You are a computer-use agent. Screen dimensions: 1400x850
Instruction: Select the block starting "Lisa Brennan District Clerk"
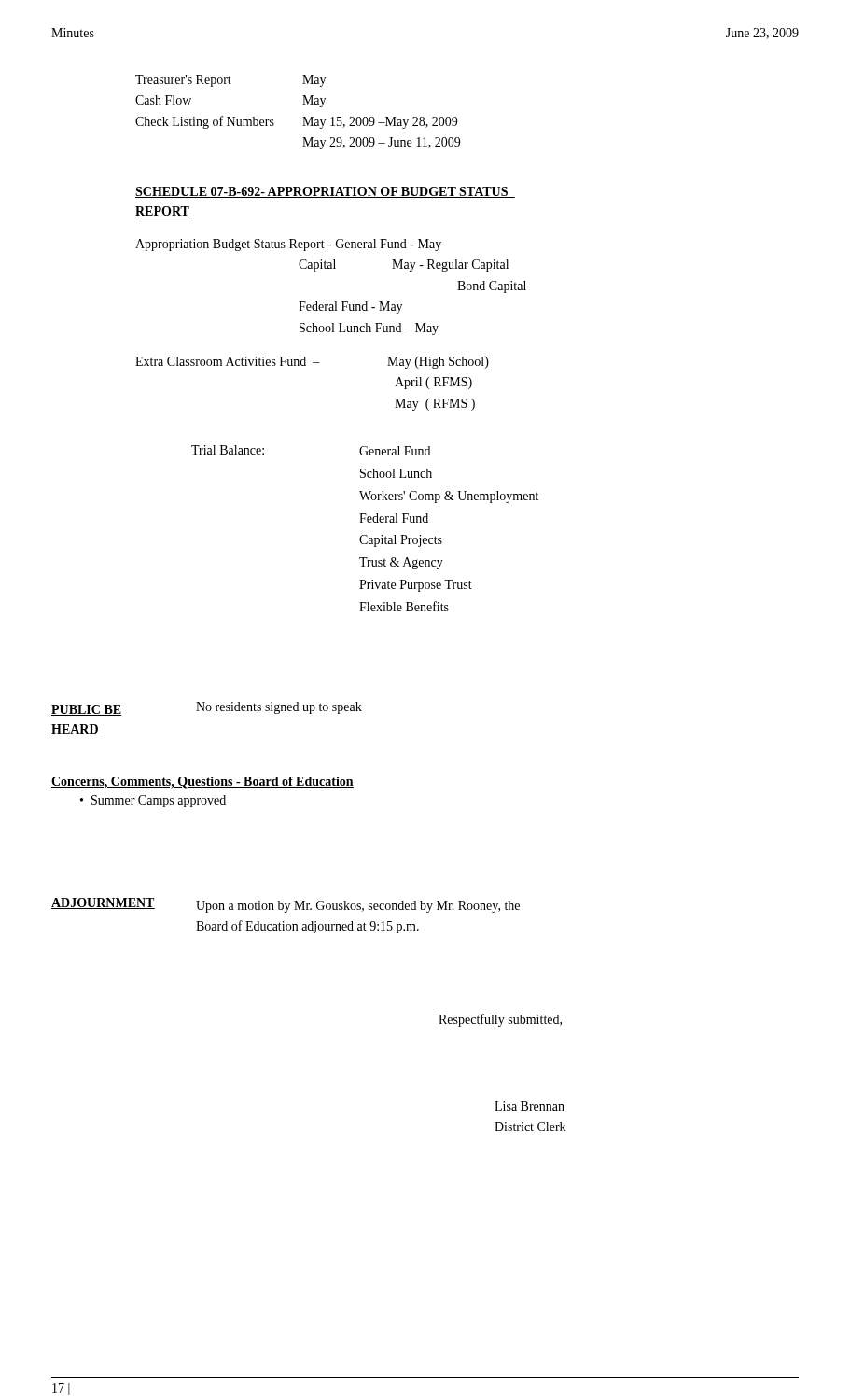530,1117
